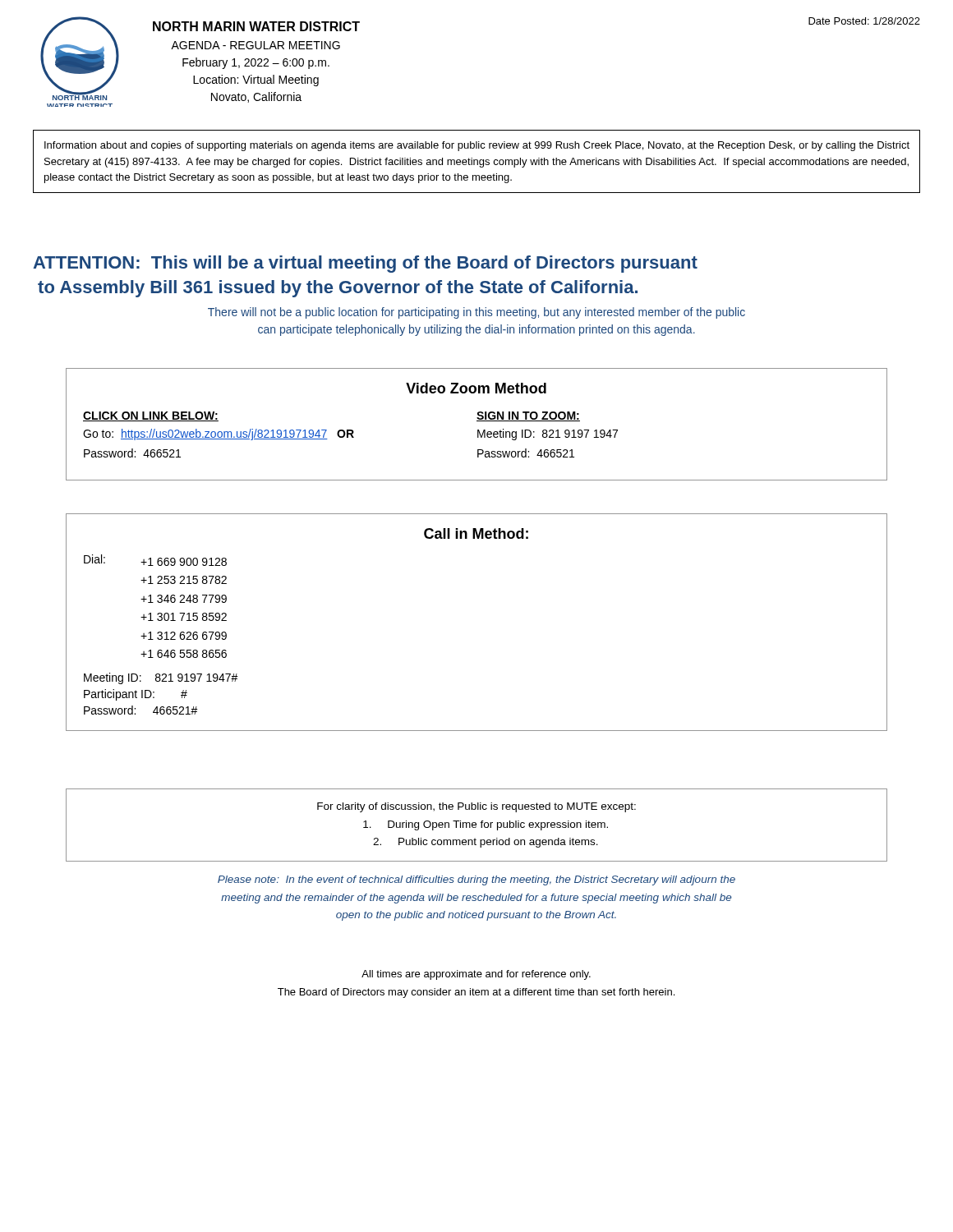The width and height of the screenshot is (953, 1232).
Task: Find the section header that says "ATTENTION: This will be a"
Action: [365, 275]
